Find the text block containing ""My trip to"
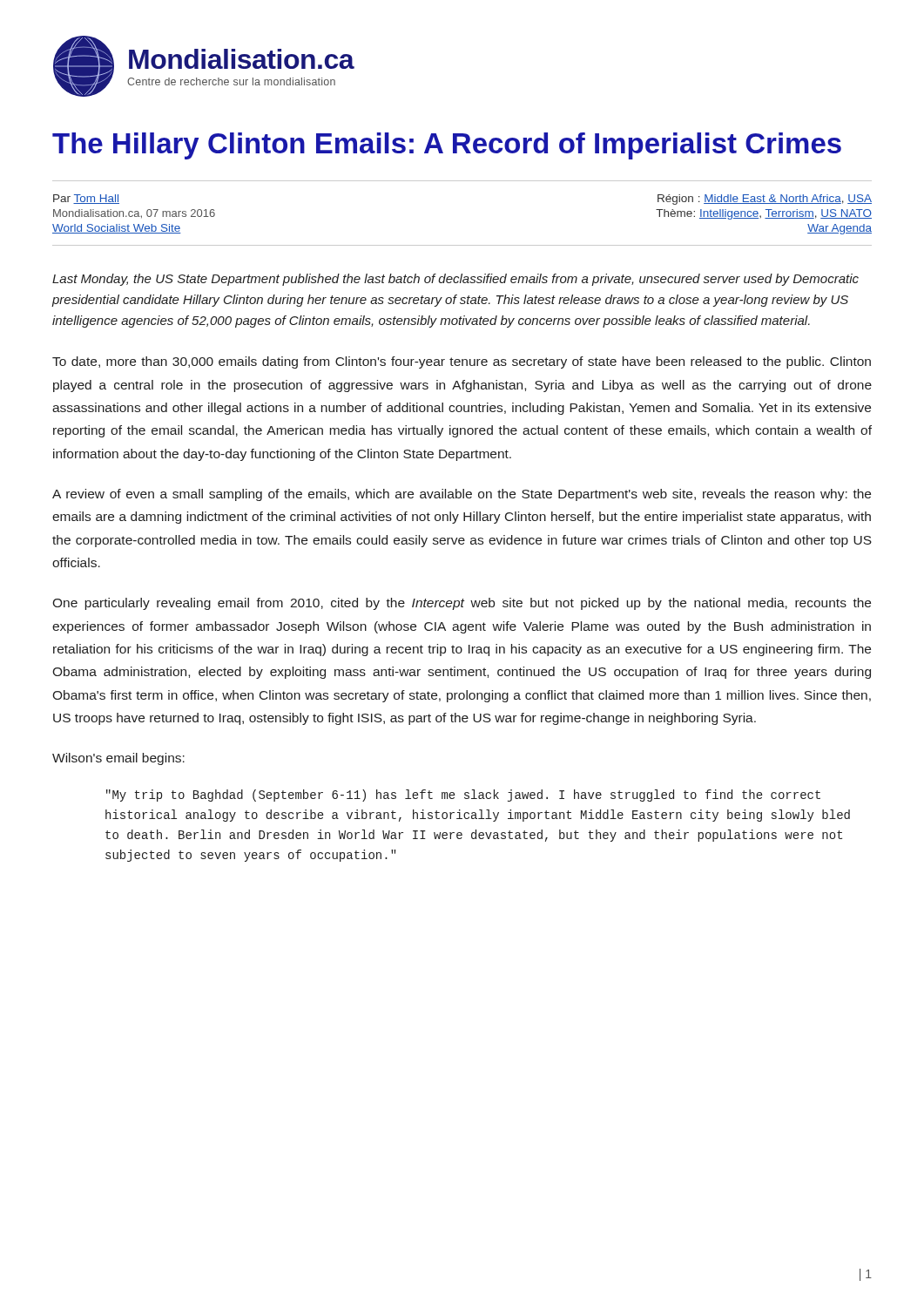This screenshot has height=1307, width=924. tap(488, 826)
